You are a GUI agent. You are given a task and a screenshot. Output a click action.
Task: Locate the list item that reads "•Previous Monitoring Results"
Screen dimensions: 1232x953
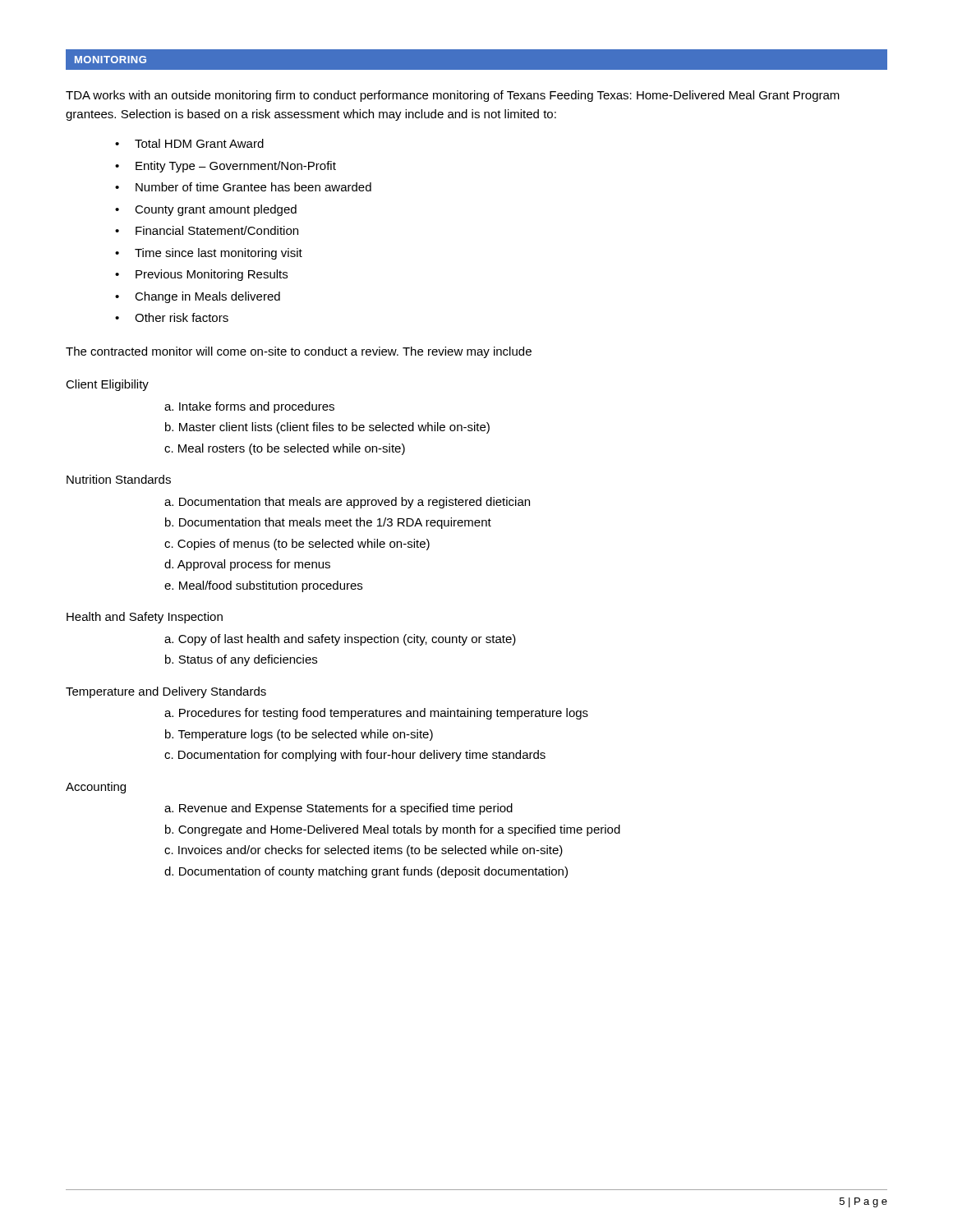202,274
